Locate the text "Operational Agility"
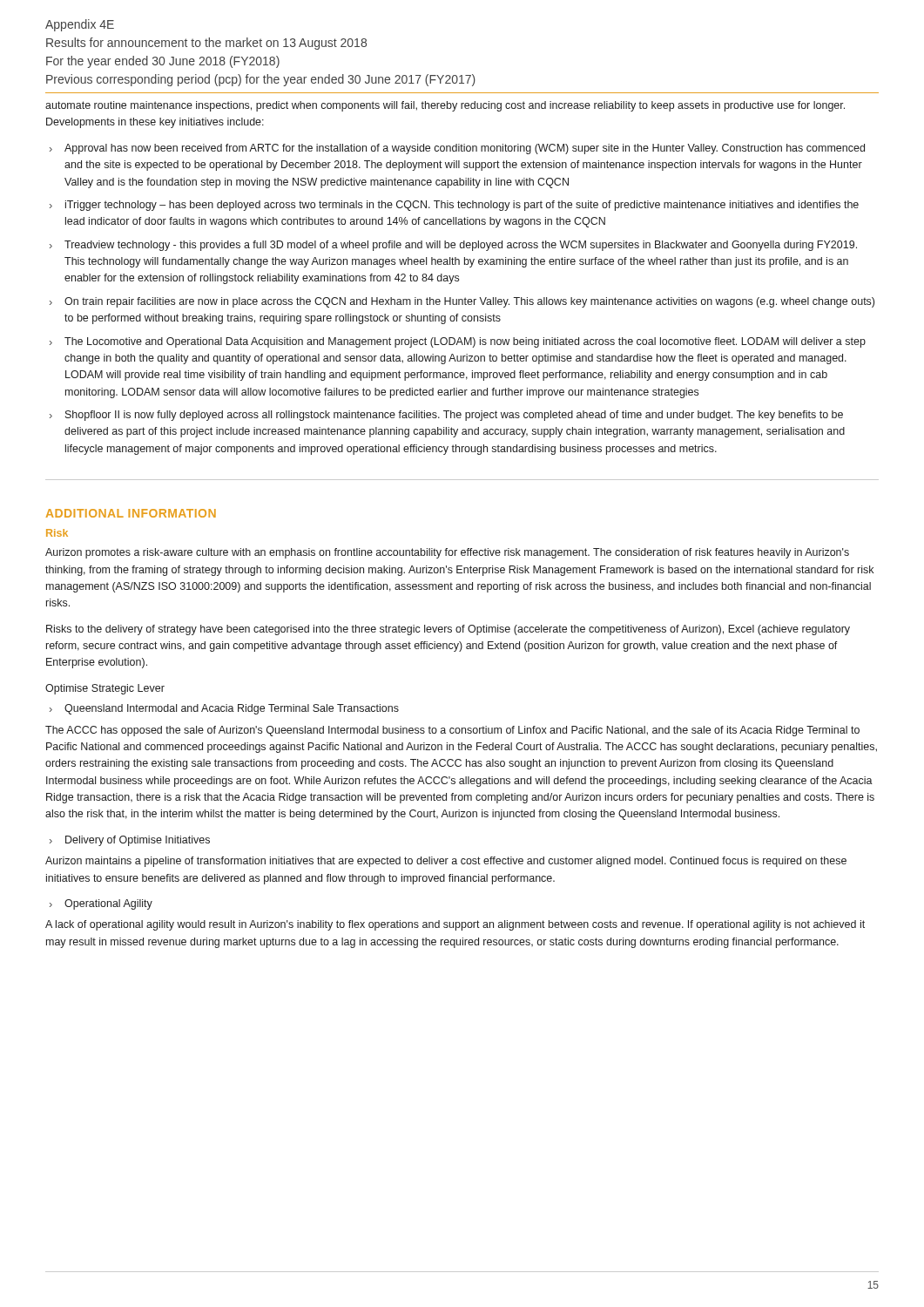The height and width of the screenshot is (1307, 924). tap(108, 903)
